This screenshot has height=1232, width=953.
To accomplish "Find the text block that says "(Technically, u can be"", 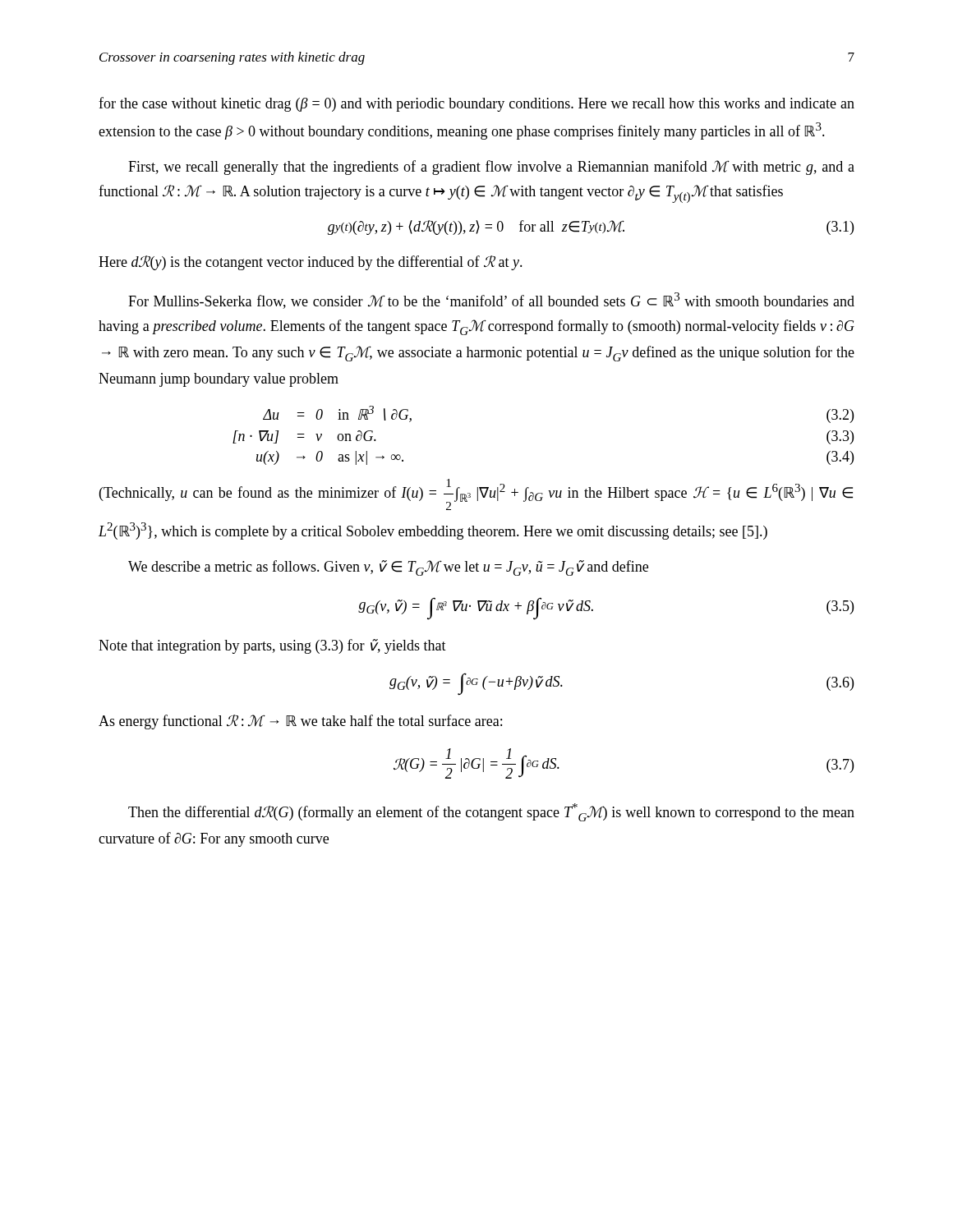I will pyautogui.click(x=476, y=508).
